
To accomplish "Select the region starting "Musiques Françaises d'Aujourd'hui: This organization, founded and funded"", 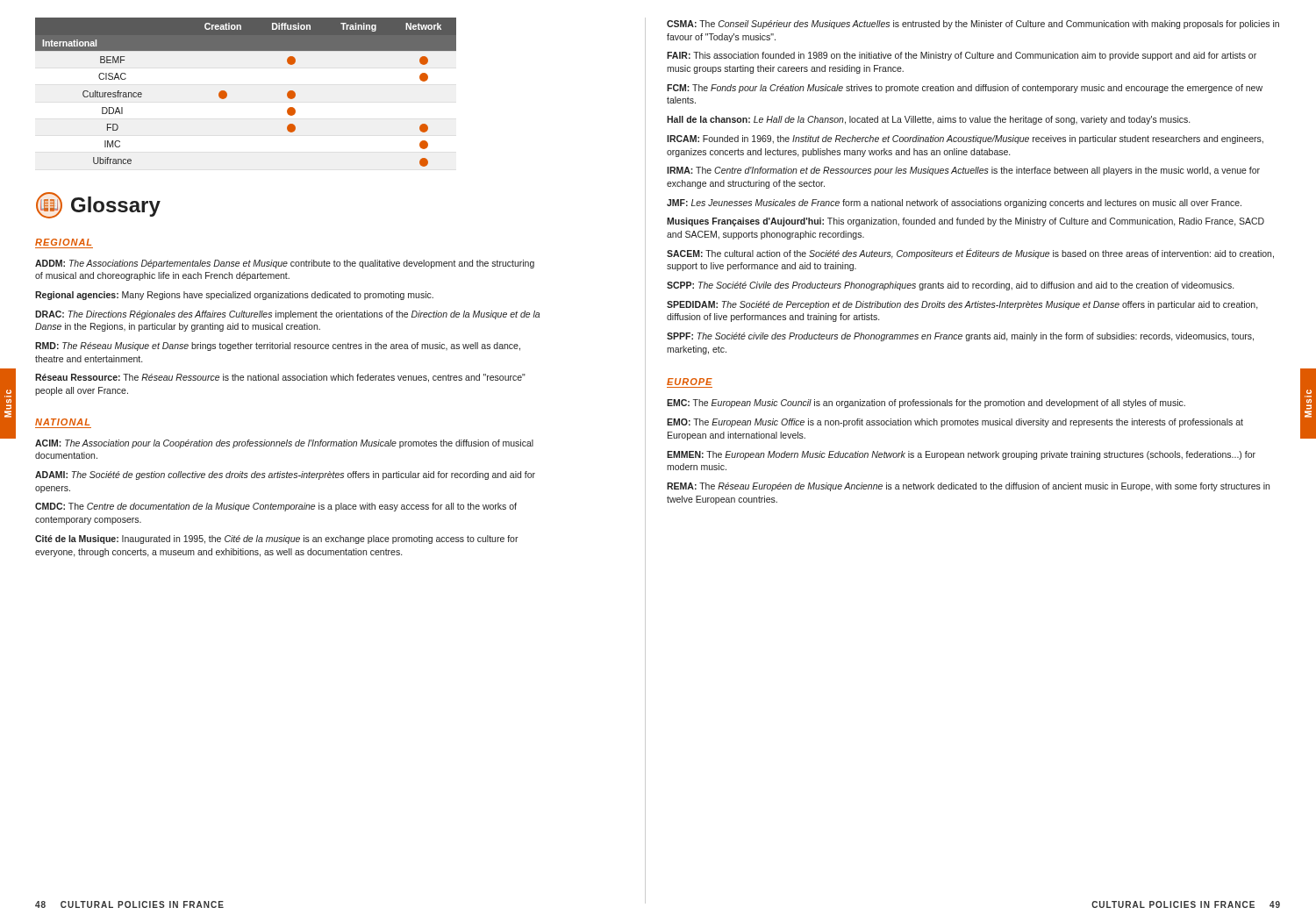I will 966,228.
